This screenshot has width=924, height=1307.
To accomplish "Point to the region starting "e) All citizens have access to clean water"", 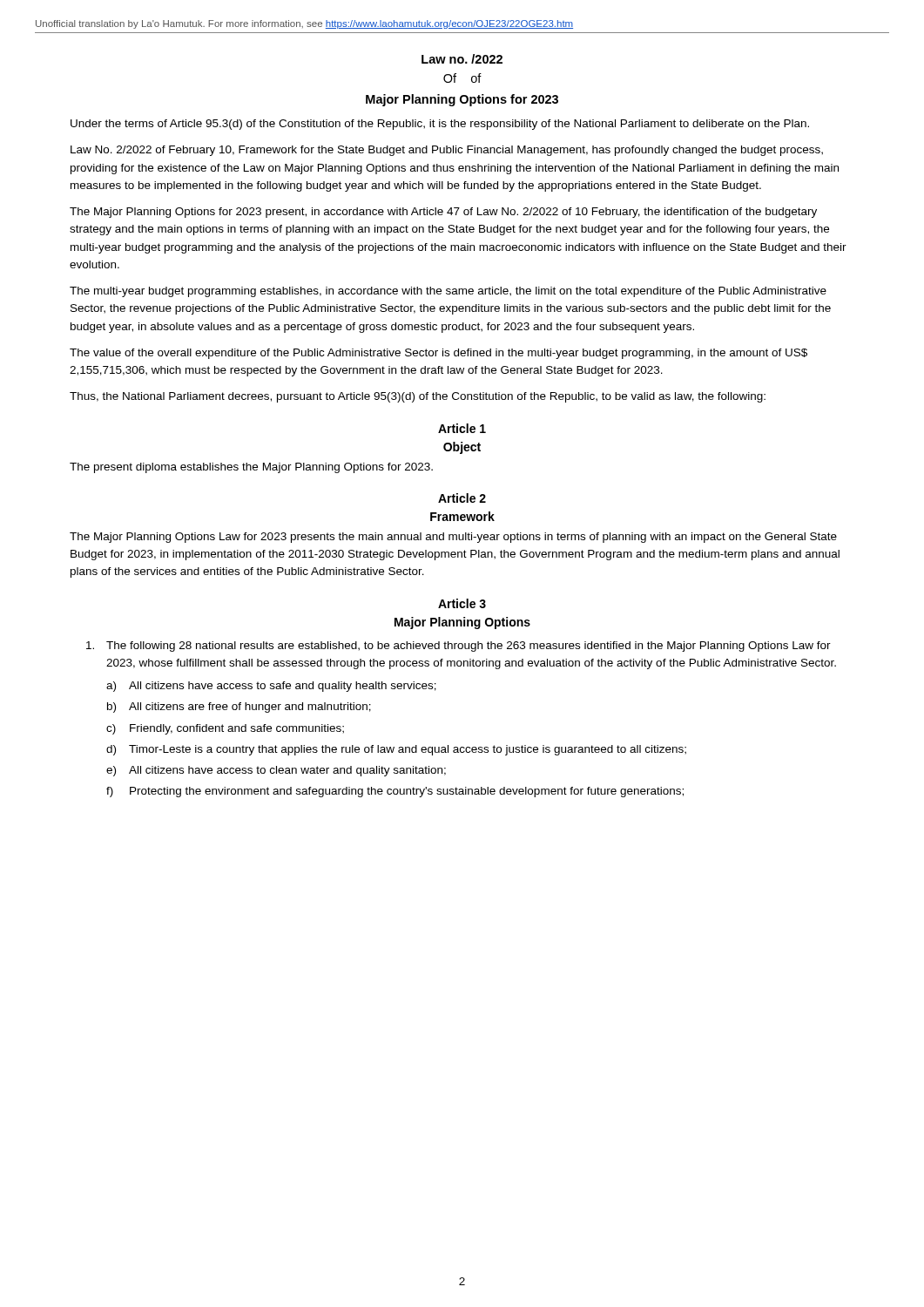I will 276,770.
